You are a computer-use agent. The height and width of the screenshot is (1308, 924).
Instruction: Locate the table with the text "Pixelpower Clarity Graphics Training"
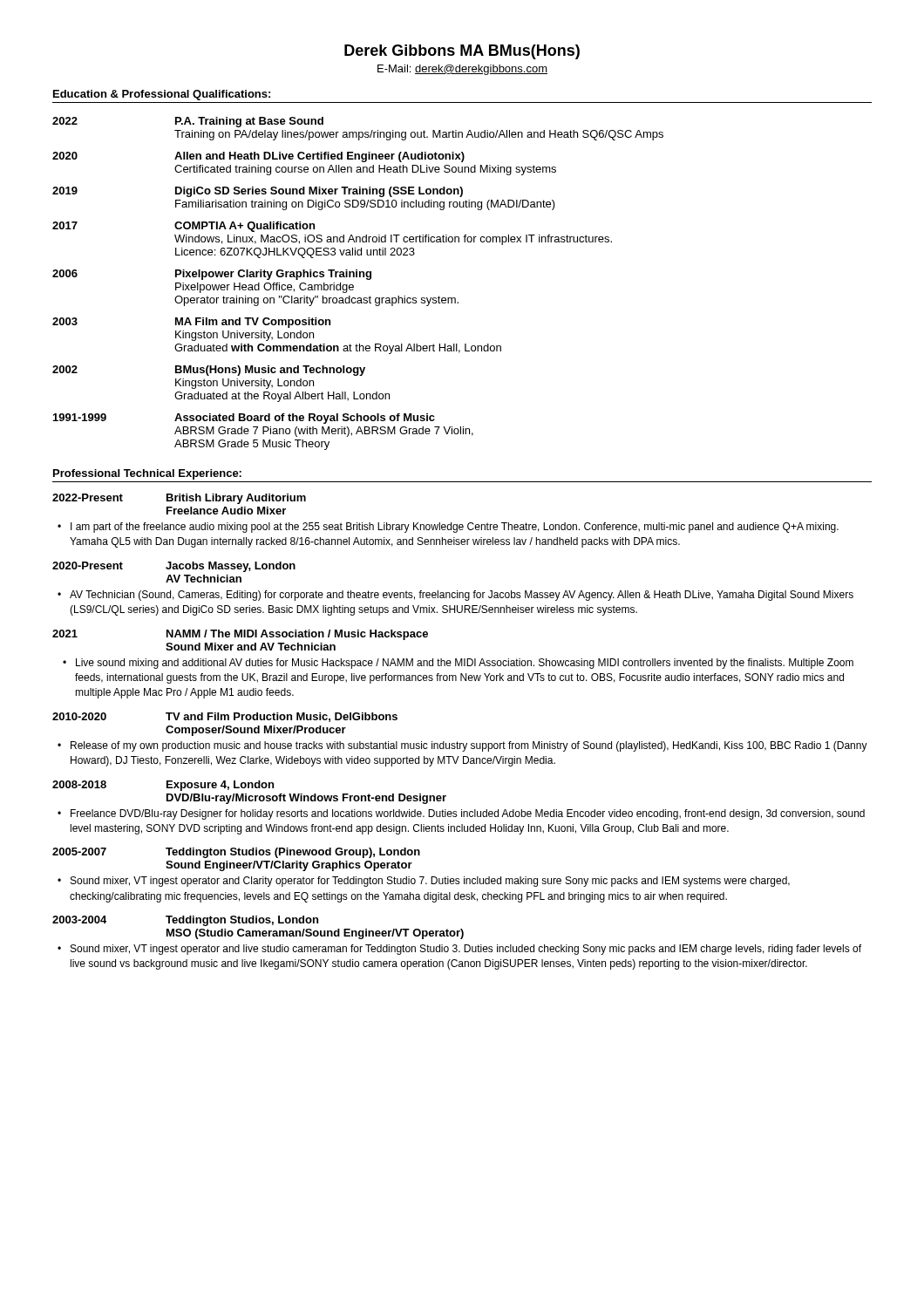coord(462,282)
